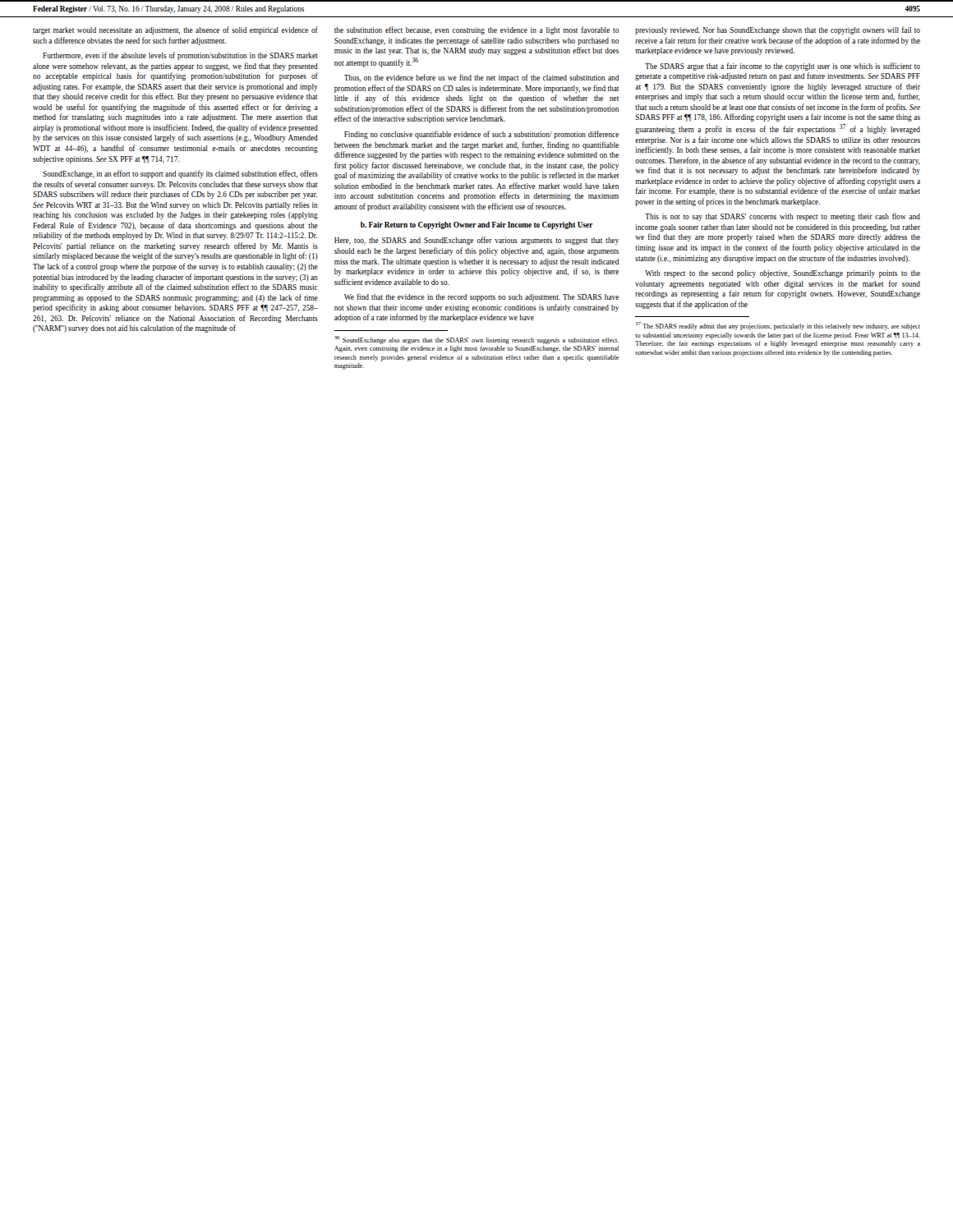Point to the element starting "target market would"
The image size is (953, 1232).
pos(175,180)
